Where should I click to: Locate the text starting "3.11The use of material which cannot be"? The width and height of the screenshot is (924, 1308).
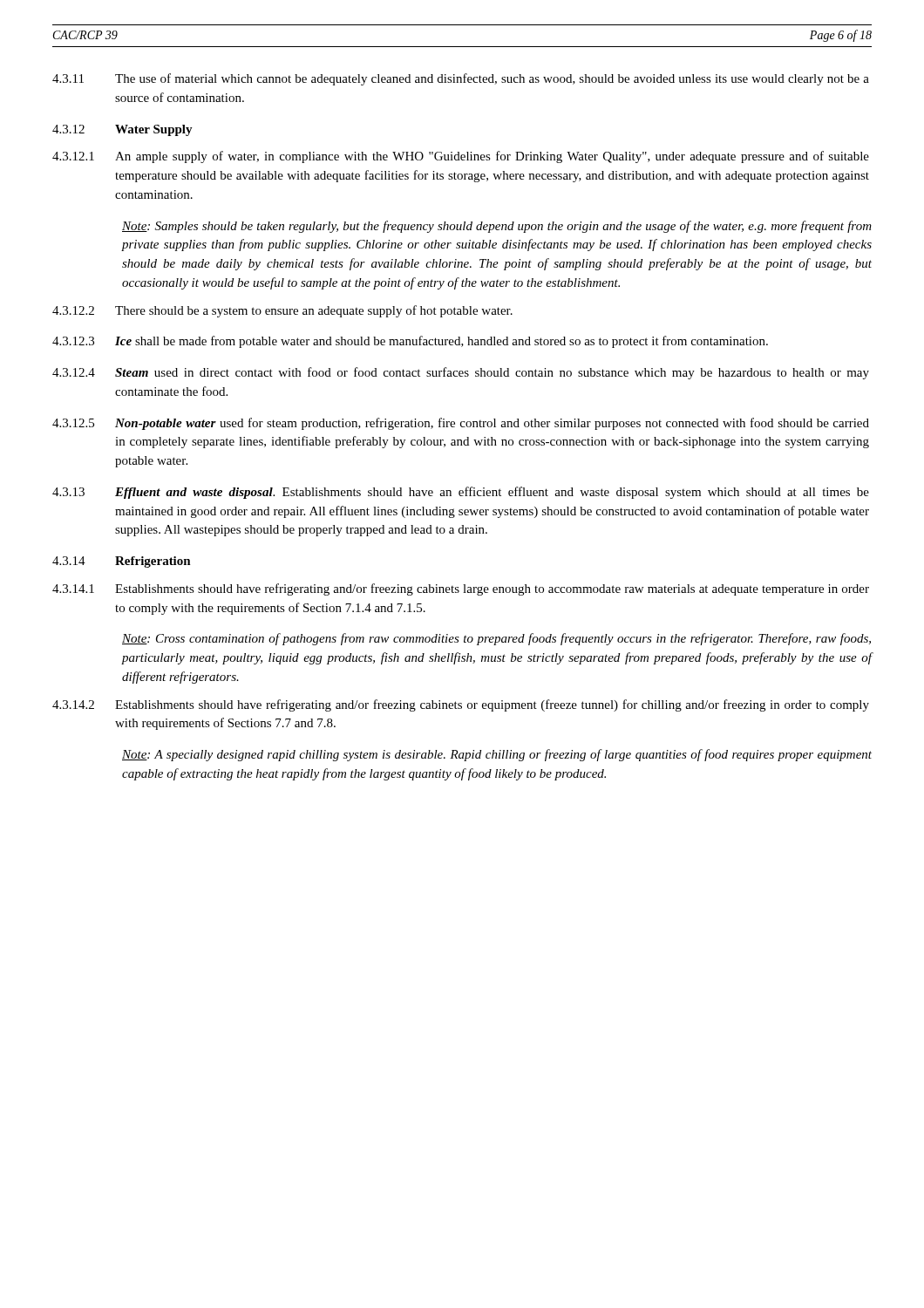tap(461, 89)
